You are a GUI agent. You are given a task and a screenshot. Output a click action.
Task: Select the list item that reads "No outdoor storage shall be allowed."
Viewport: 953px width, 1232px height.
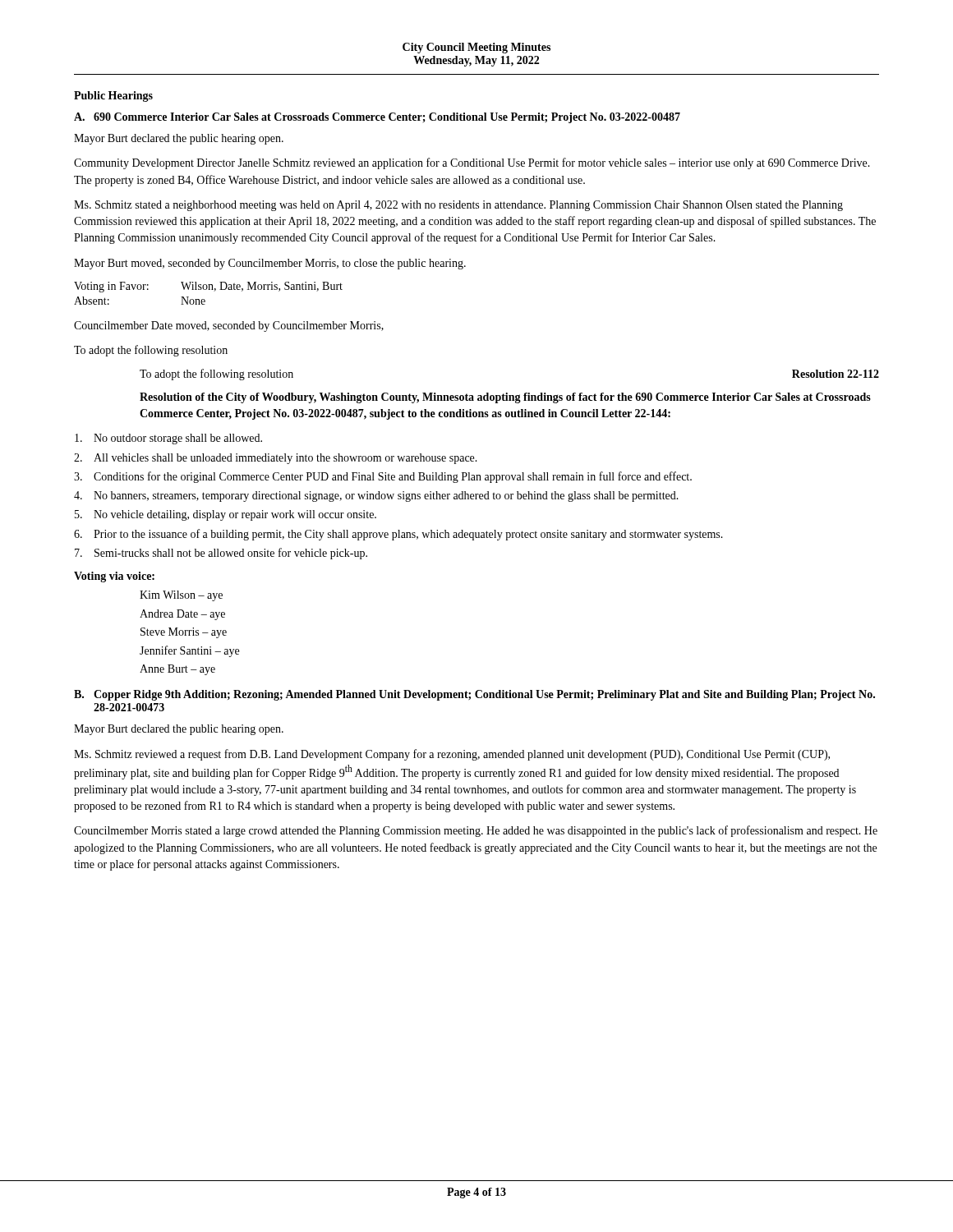click(x=168, y=439)
